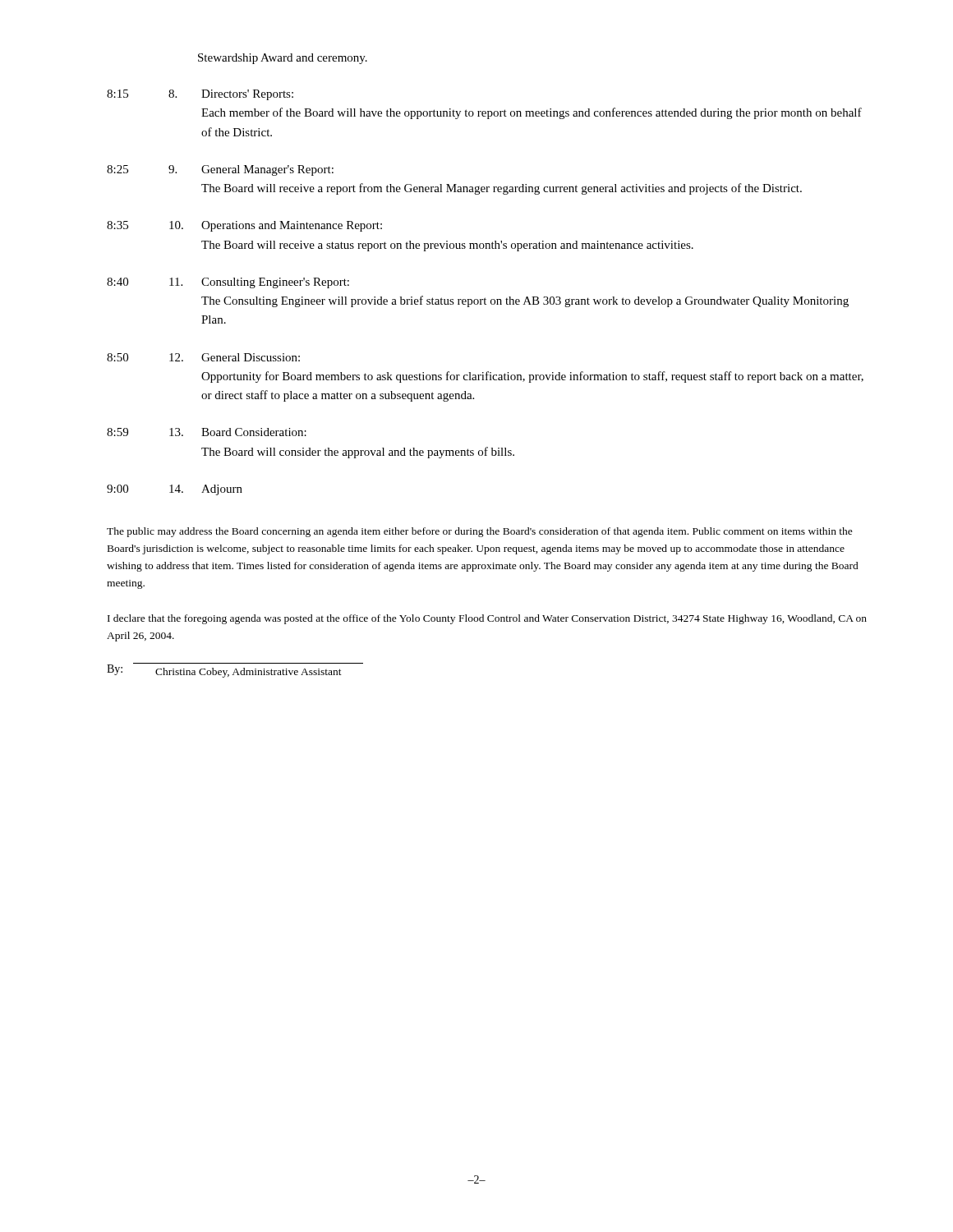Where is the passage that starts "8:15 8. Directors' Reports: Each member"?
This screenshot has width=953, height=1232.
489,113
